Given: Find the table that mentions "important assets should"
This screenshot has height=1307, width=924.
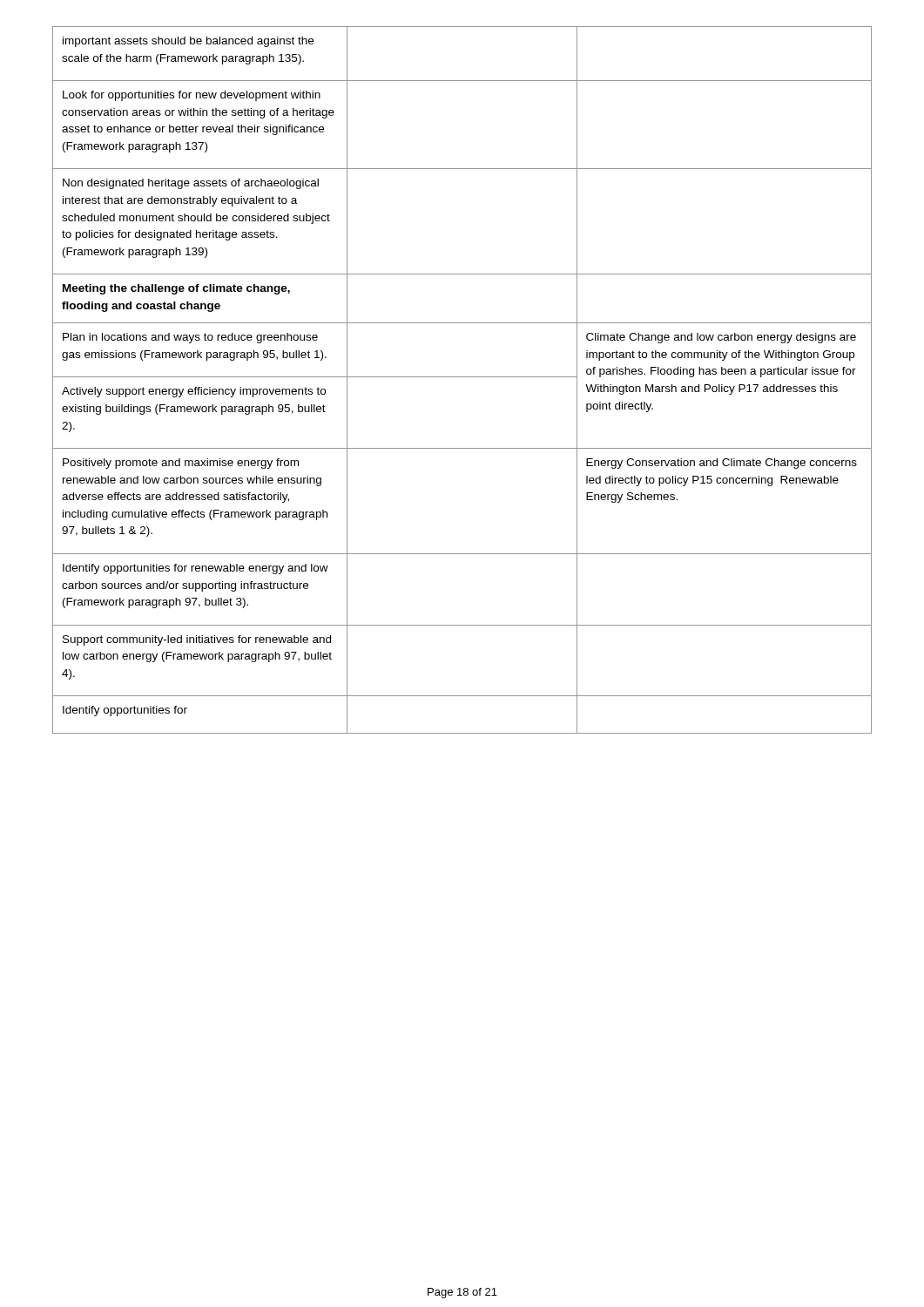Looking at the screenshot, I should [462, 380].
